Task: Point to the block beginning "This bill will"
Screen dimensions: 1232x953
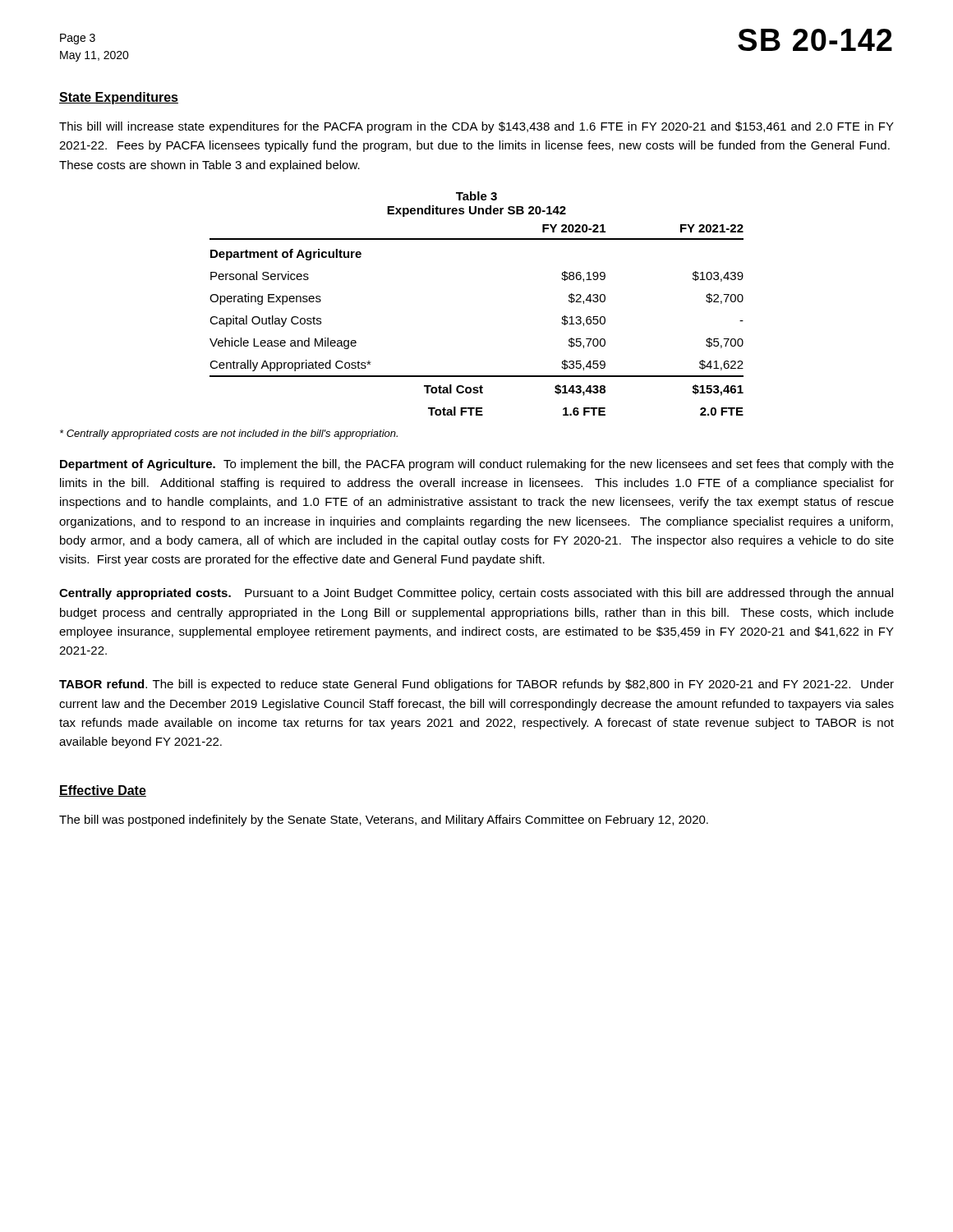Action: [x=476, y=145]
